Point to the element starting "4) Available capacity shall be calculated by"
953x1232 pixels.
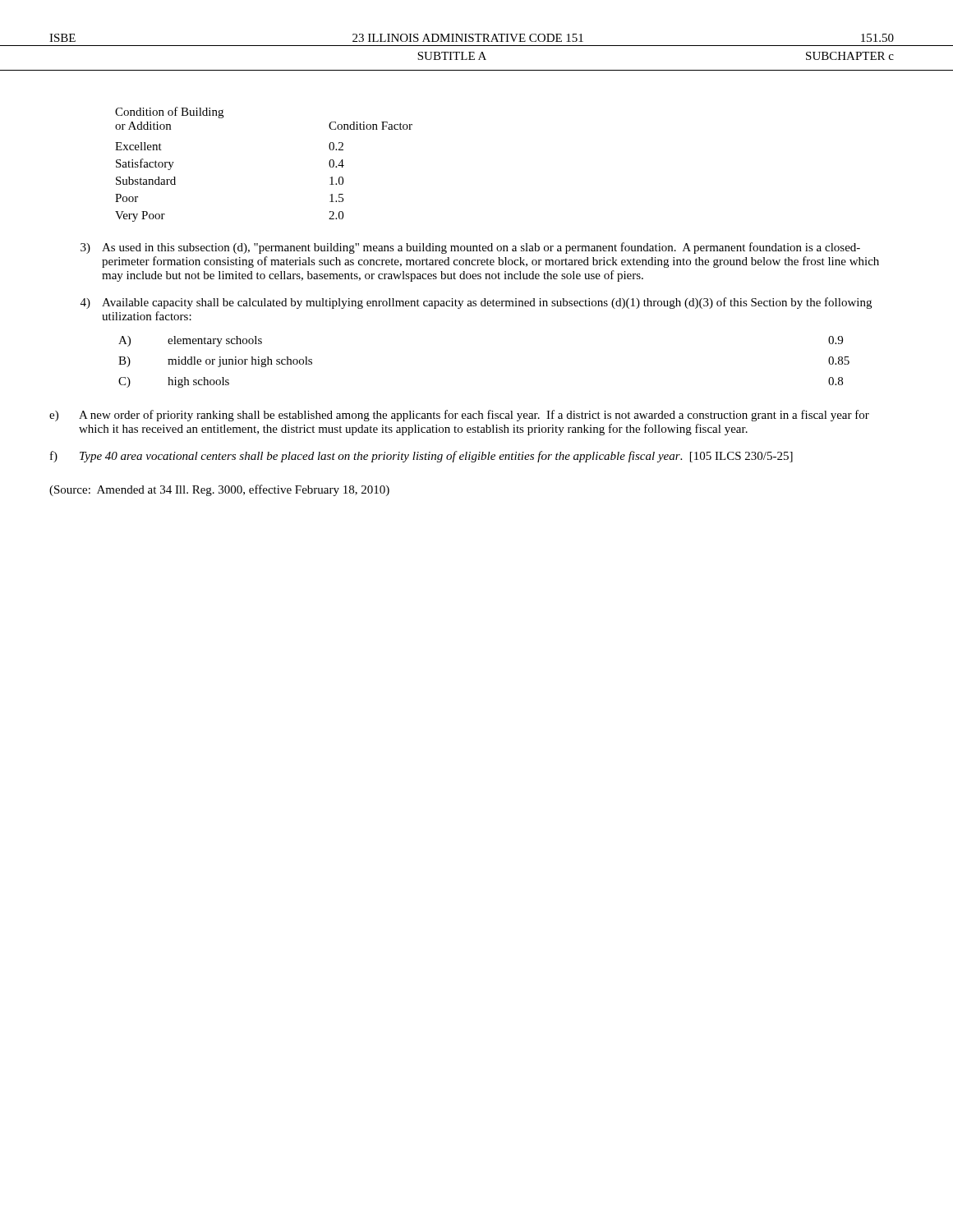[476, 303]
